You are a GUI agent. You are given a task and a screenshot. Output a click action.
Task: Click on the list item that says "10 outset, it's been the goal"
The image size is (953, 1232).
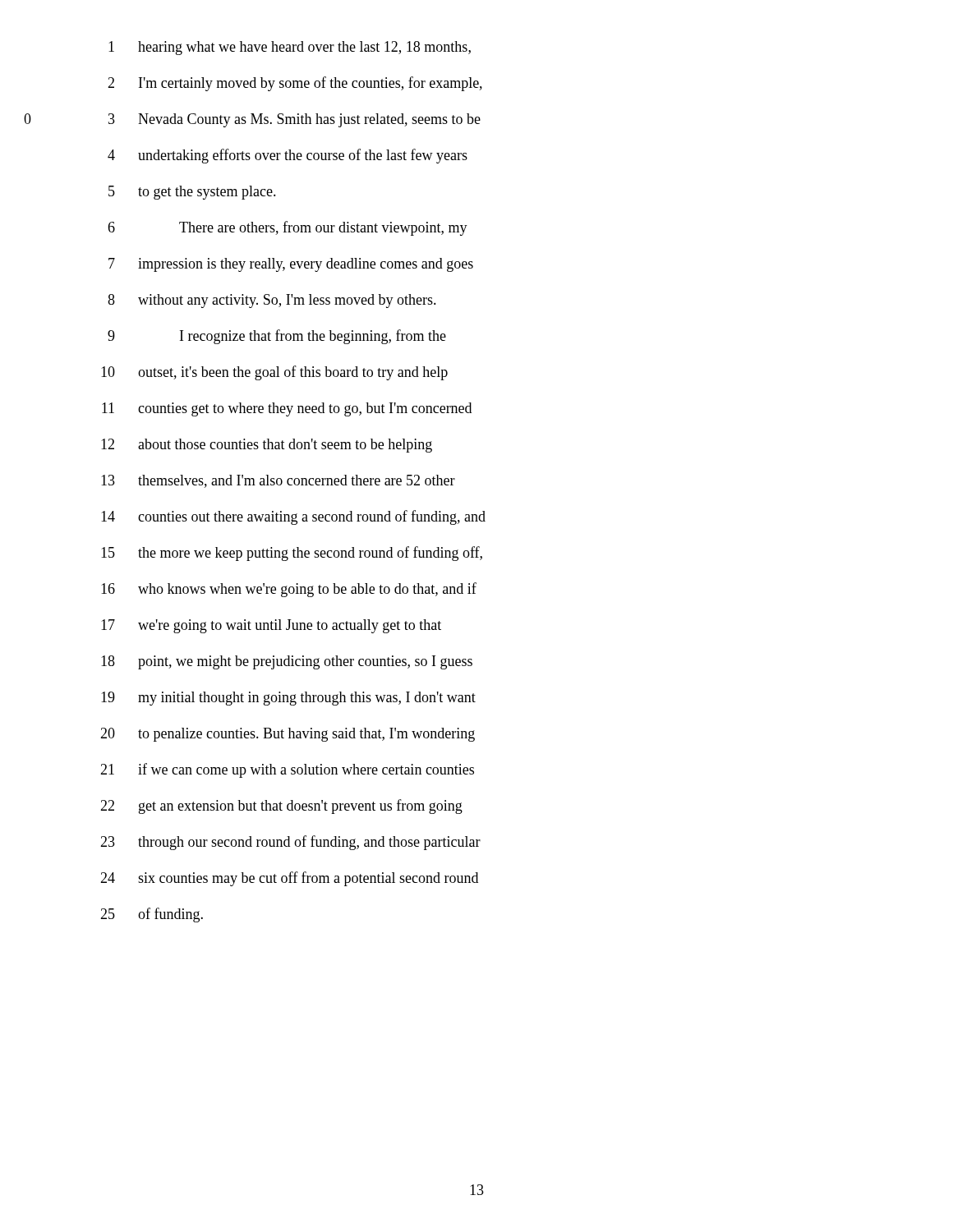point(274,373)
